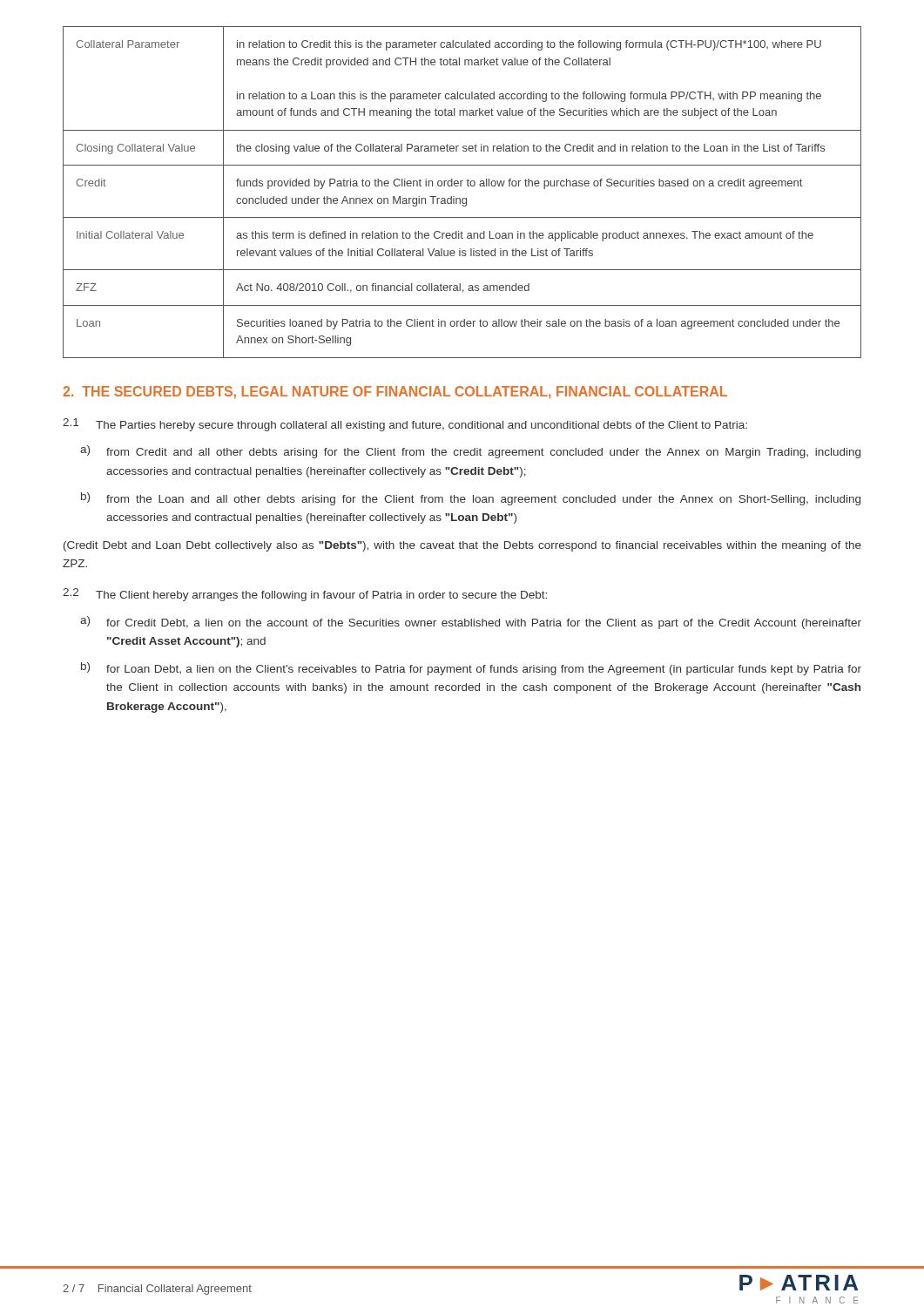Locate the text block with the text "(Credit Debt and Loan"
This screenshot has height=1307, width=924.
(x=462, y=555)
